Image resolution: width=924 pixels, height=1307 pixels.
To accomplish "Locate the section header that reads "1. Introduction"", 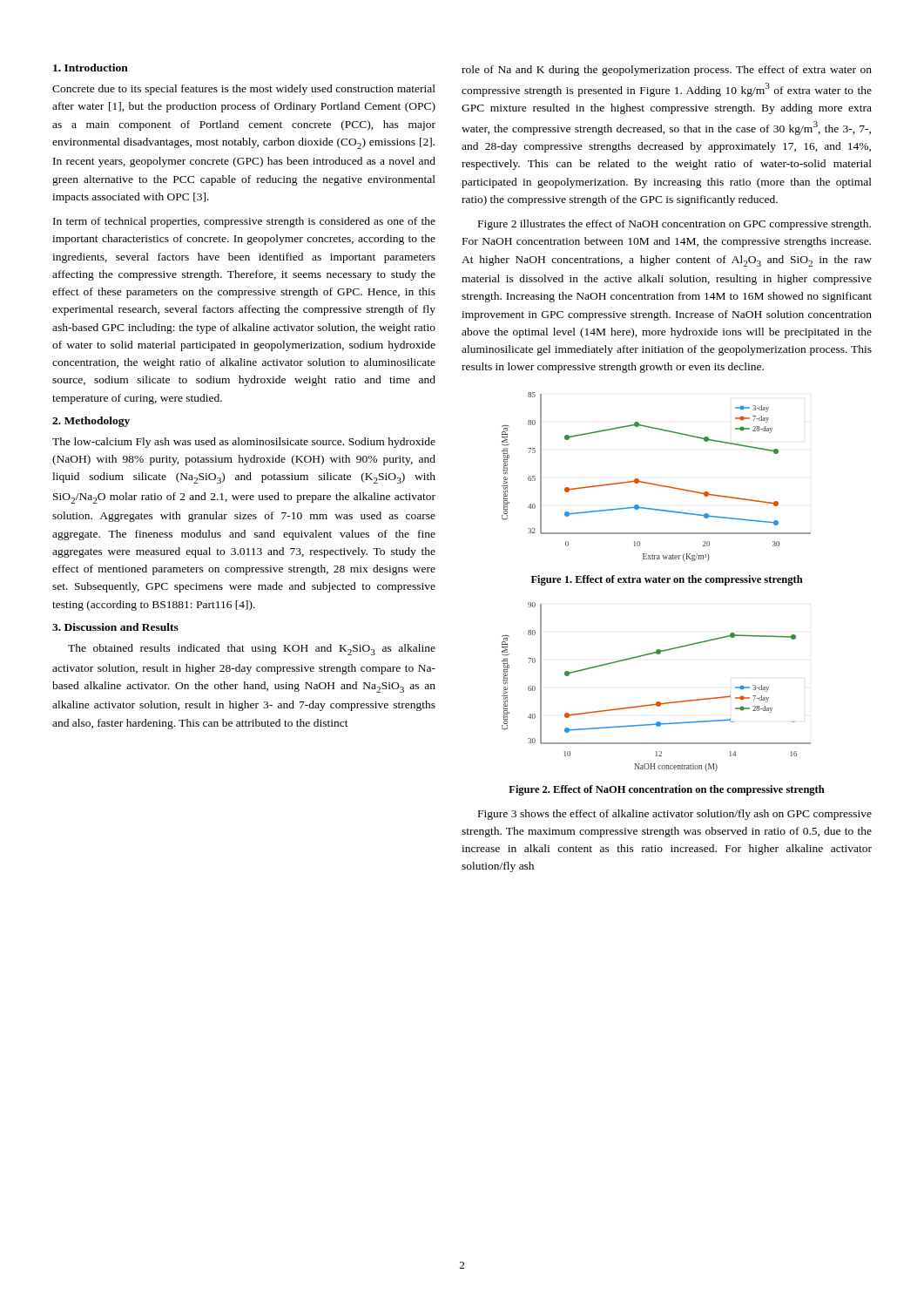I will tap(90, 68).
